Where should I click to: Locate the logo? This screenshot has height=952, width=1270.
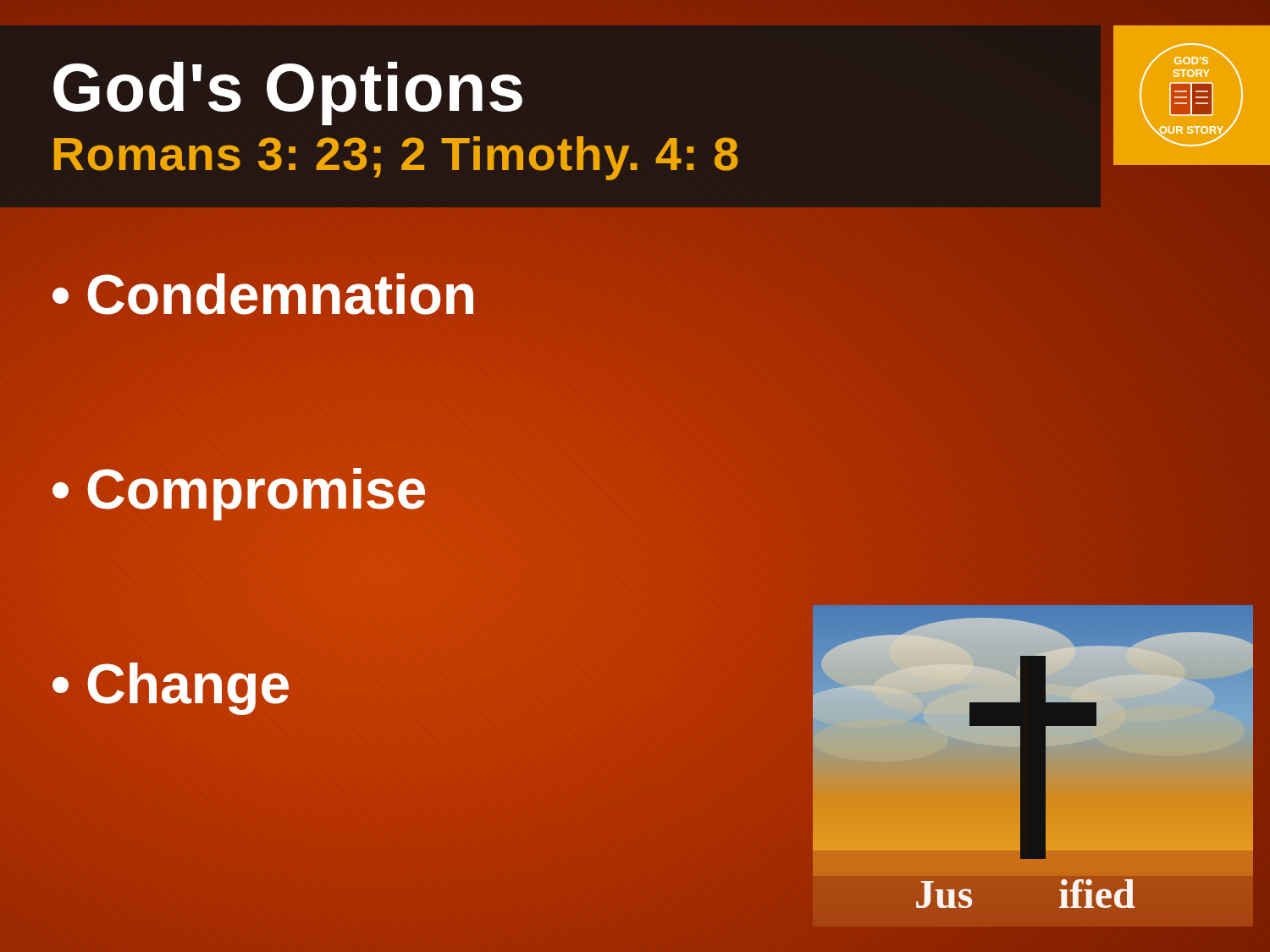tap(1192, 95)
